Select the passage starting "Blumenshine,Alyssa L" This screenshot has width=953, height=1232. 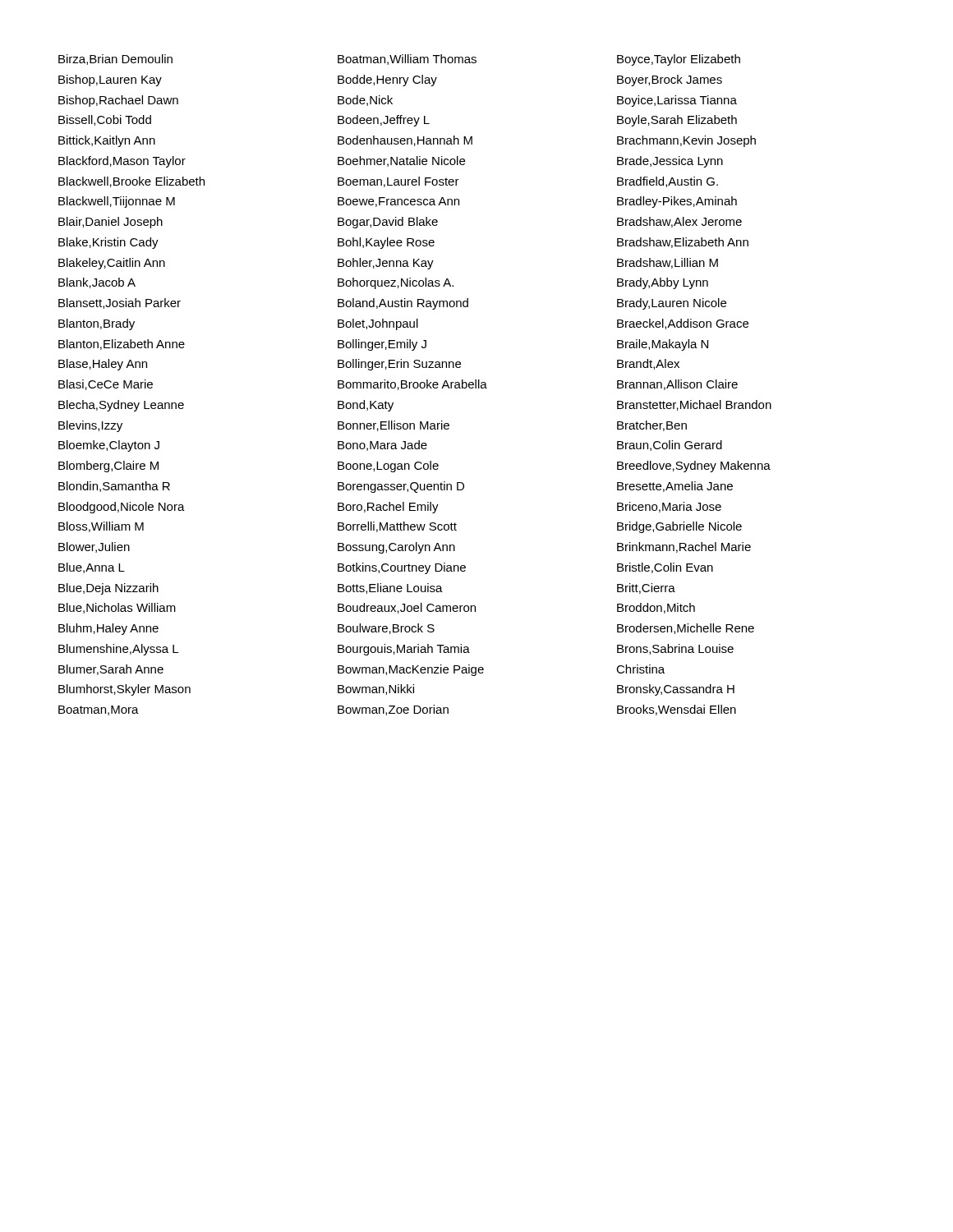(x=118, y=648)
